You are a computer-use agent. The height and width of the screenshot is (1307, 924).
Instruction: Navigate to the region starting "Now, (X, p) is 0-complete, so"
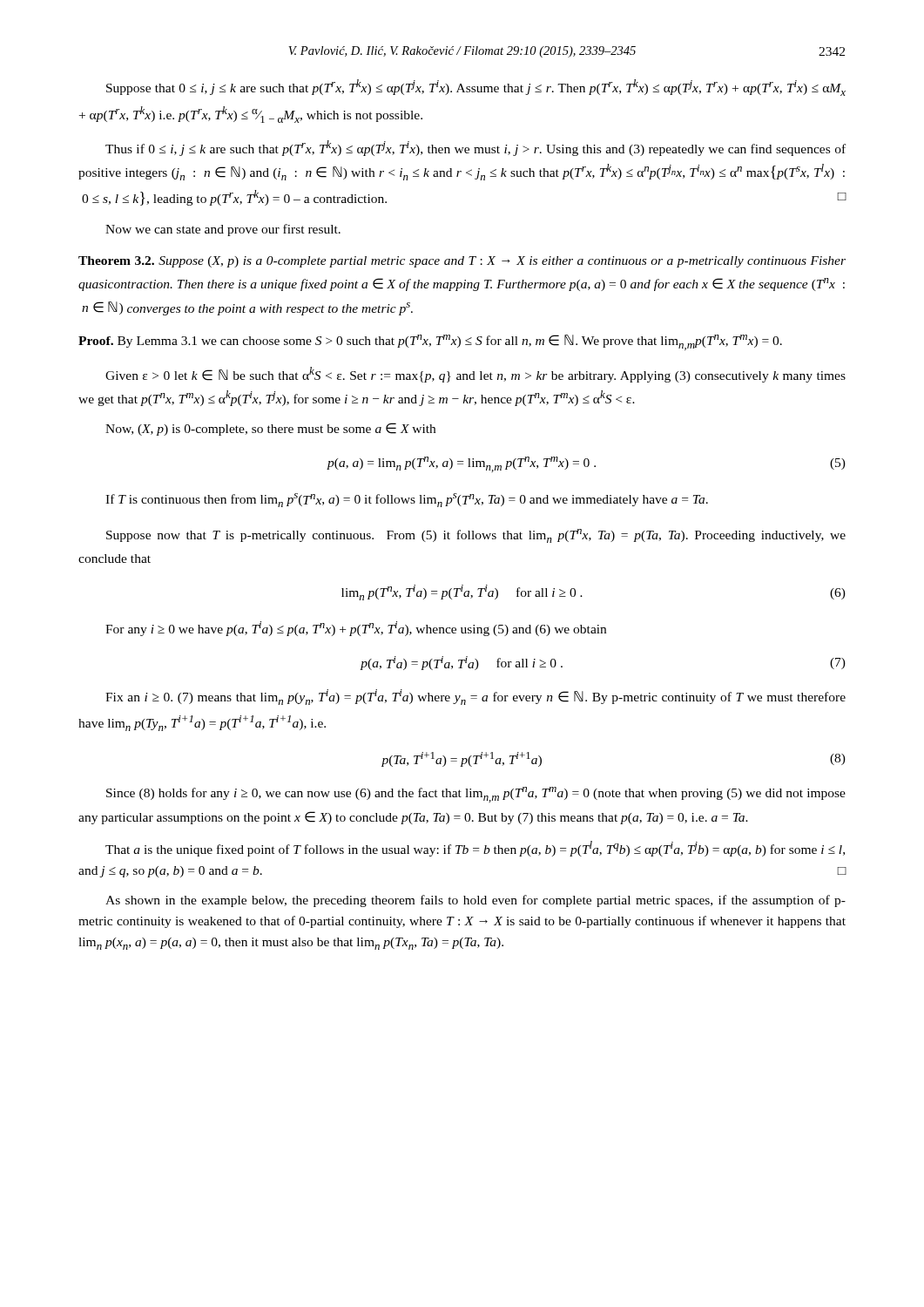[271, 428]
